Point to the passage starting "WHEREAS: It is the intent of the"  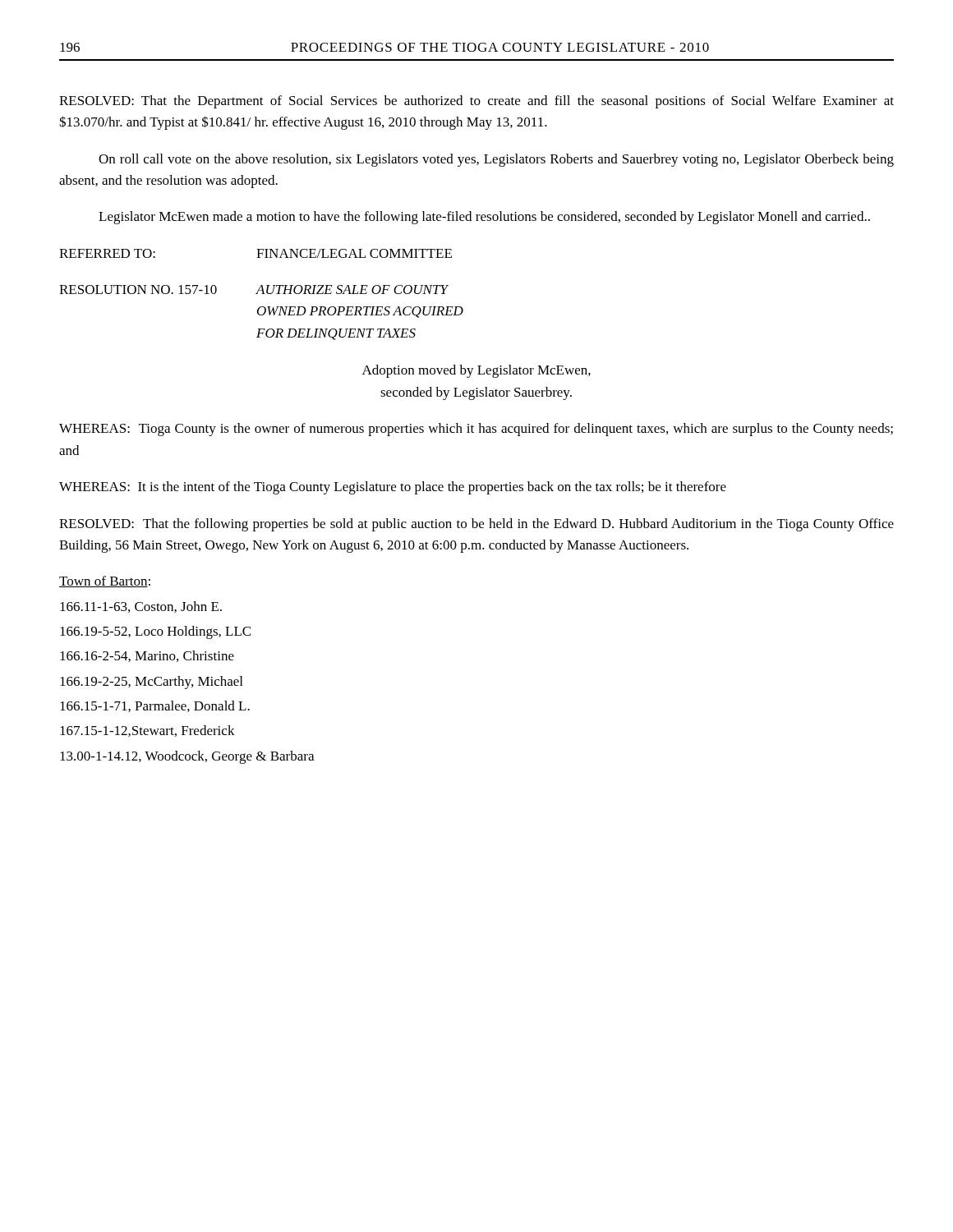[393, 487]
